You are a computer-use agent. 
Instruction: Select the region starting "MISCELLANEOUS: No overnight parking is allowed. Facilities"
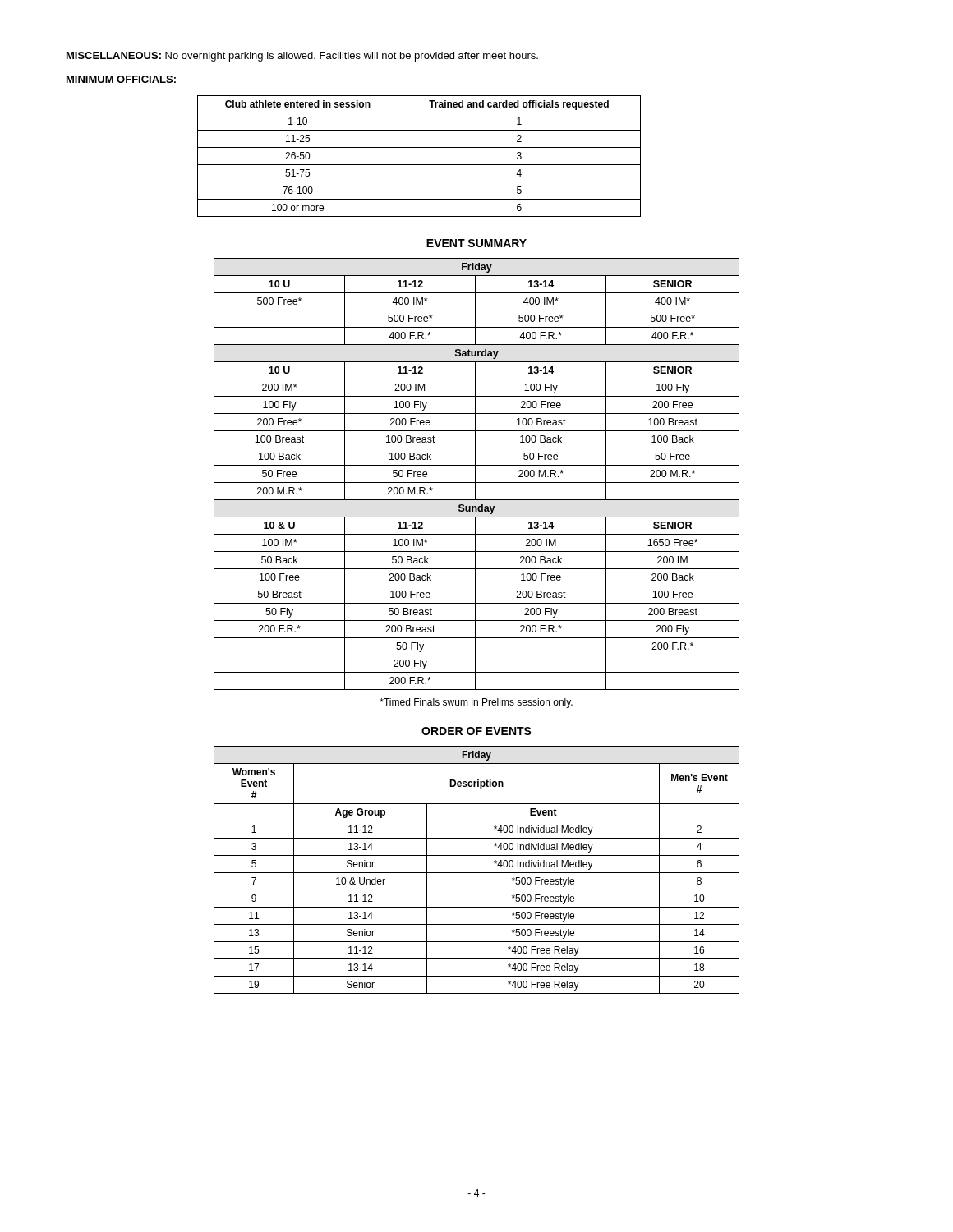click(302, 55)
